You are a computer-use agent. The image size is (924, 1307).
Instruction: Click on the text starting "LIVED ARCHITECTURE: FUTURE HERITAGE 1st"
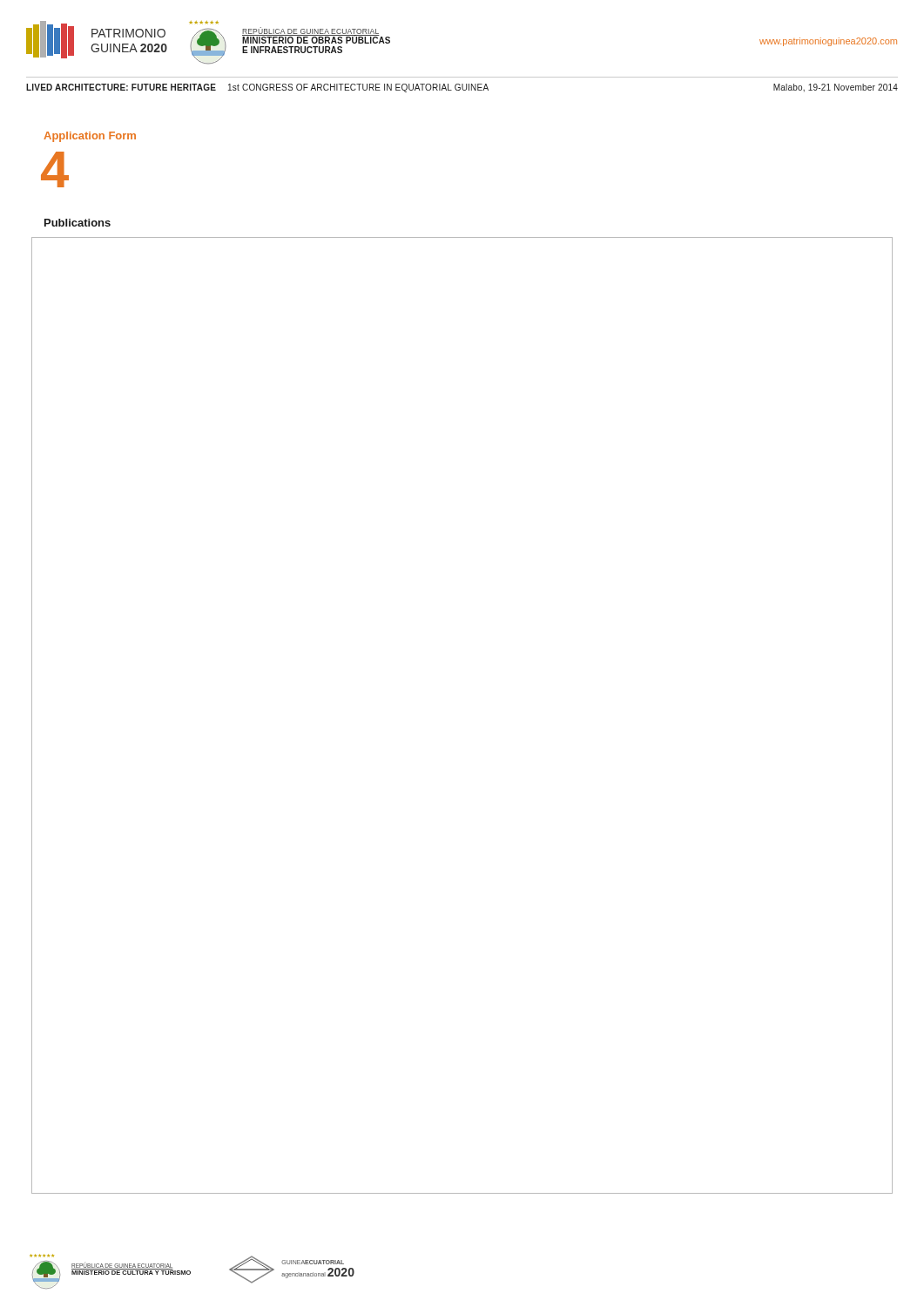[462, 88]
